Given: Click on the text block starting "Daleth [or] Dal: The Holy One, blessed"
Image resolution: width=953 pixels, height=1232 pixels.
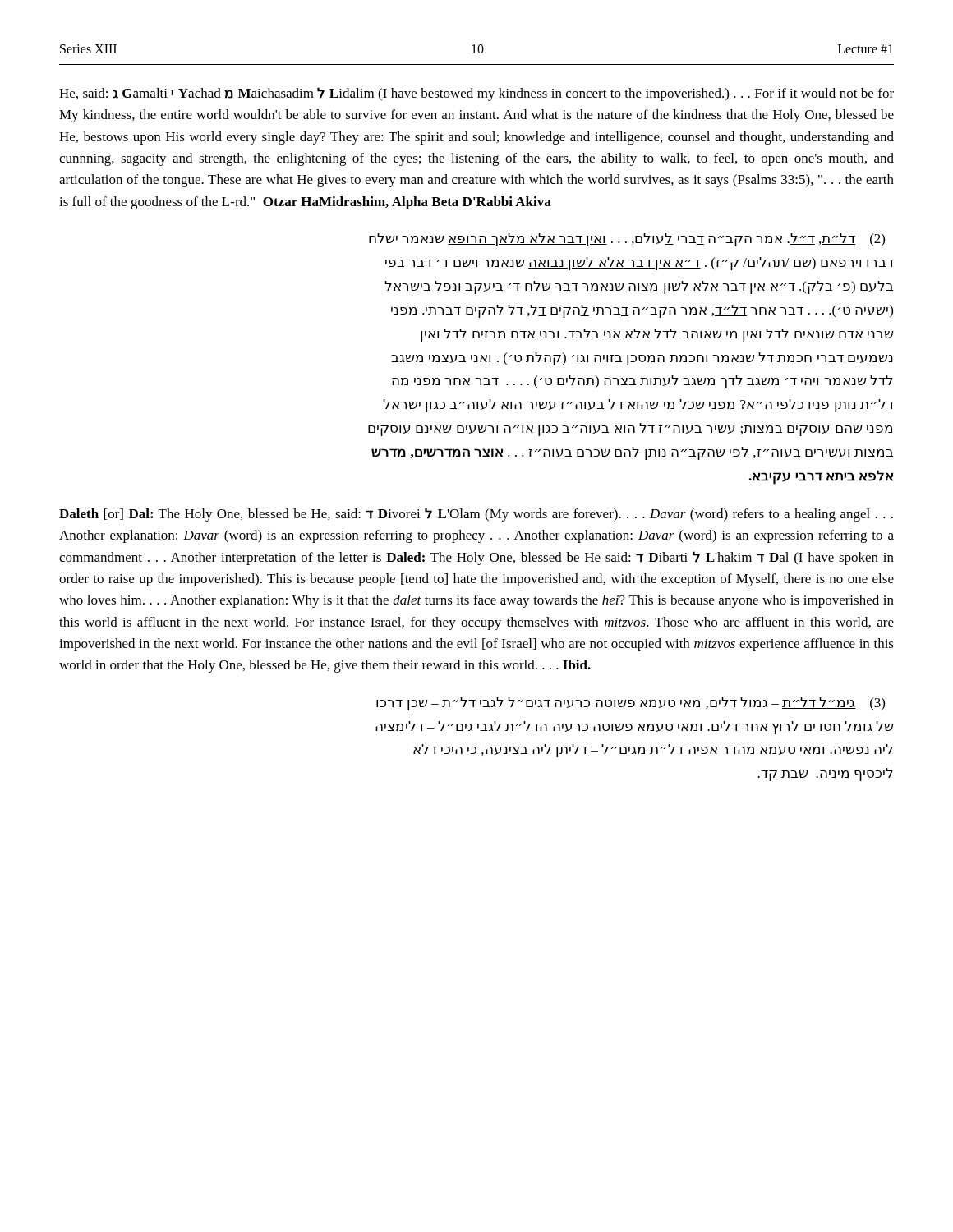Looking at the screenshot, I should [x=476, y=589].
